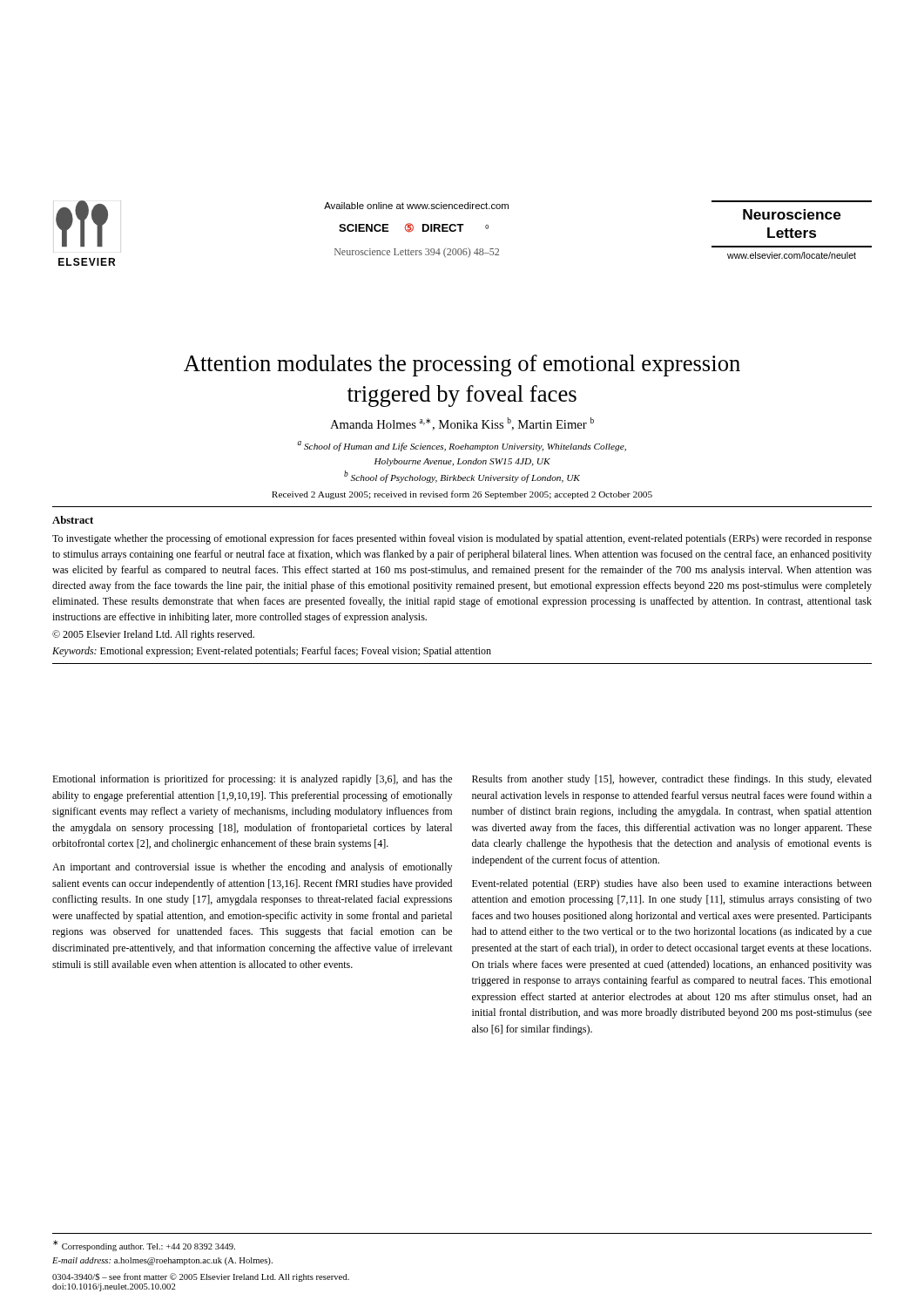
Task: Select the title
Action: 462,379
